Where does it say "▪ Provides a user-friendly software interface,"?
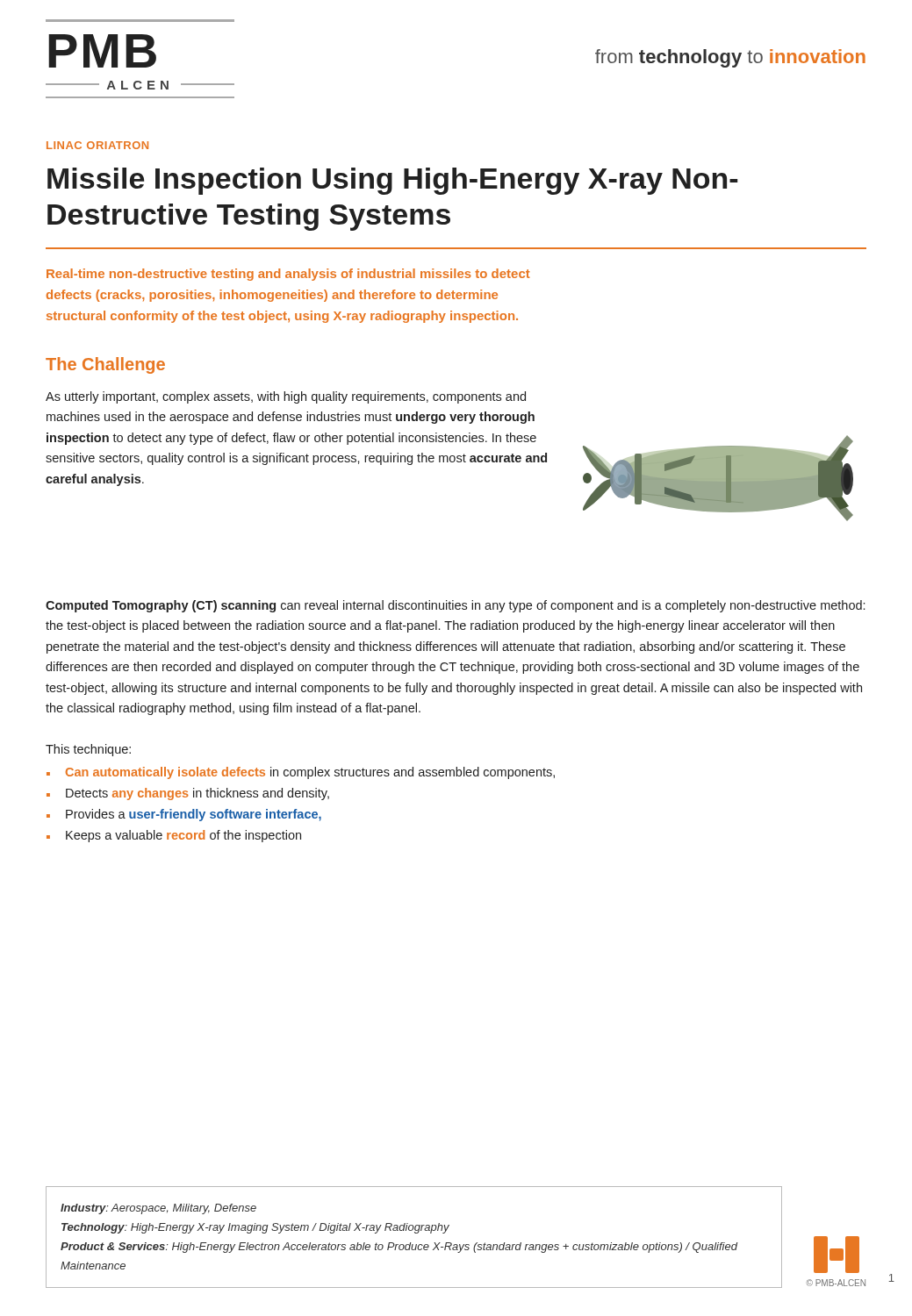This screenshot has height=1316, width=912. [x=184, y=814]
